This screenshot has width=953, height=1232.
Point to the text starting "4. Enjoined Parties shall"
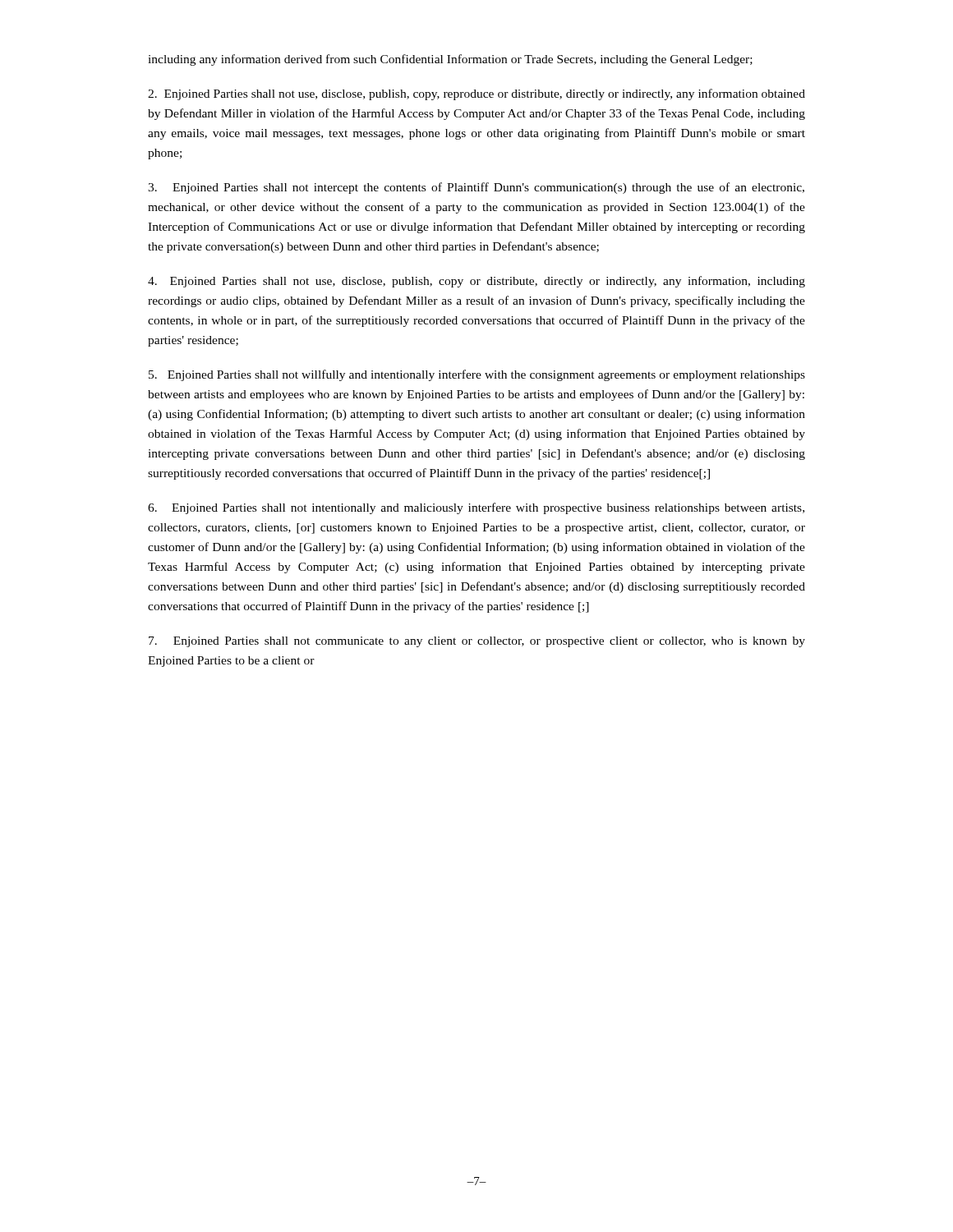(x=476, y=310)
